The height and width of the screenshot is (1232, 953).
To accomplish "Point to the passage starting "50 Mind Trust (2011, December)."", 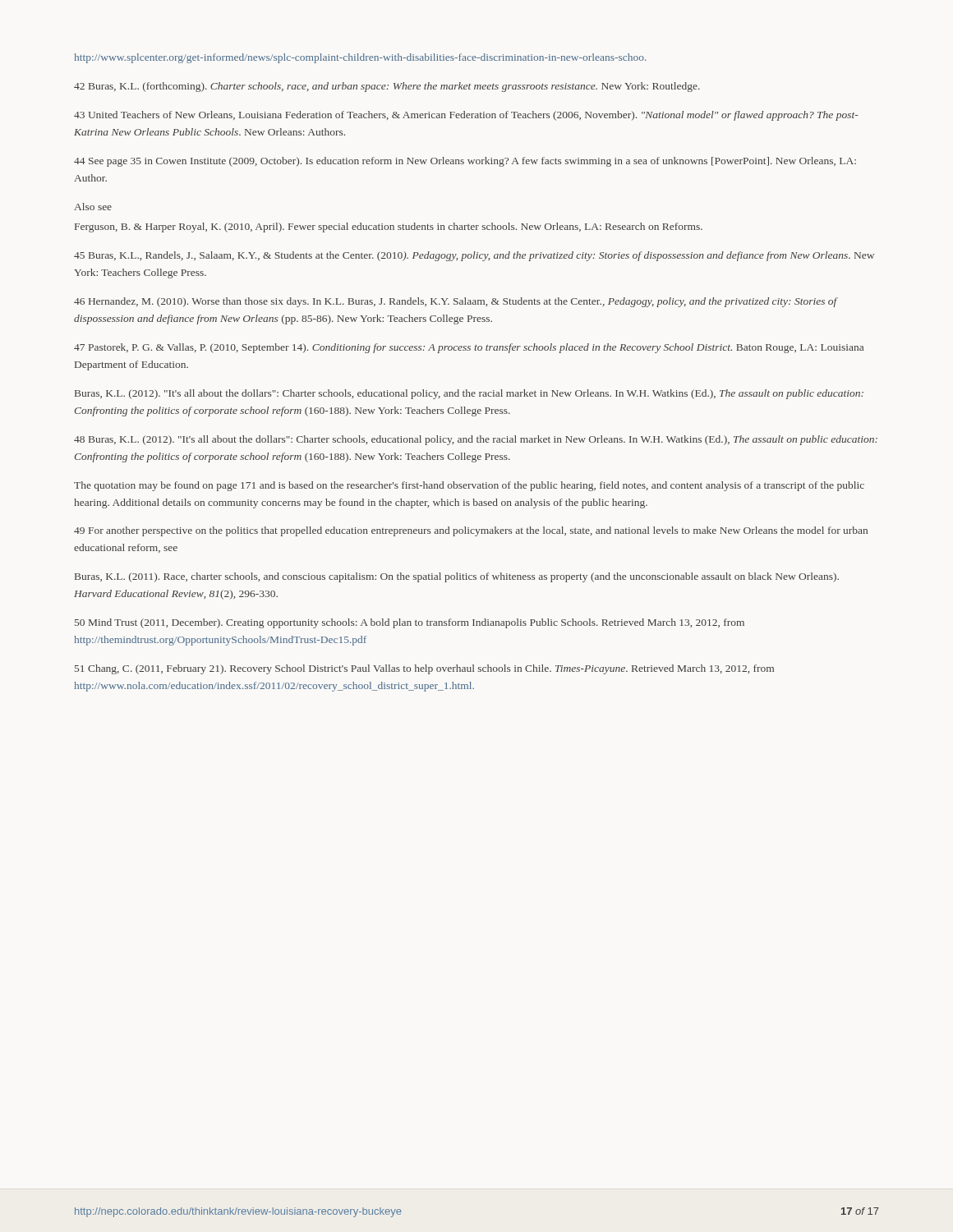I will (x=409, y=631).
